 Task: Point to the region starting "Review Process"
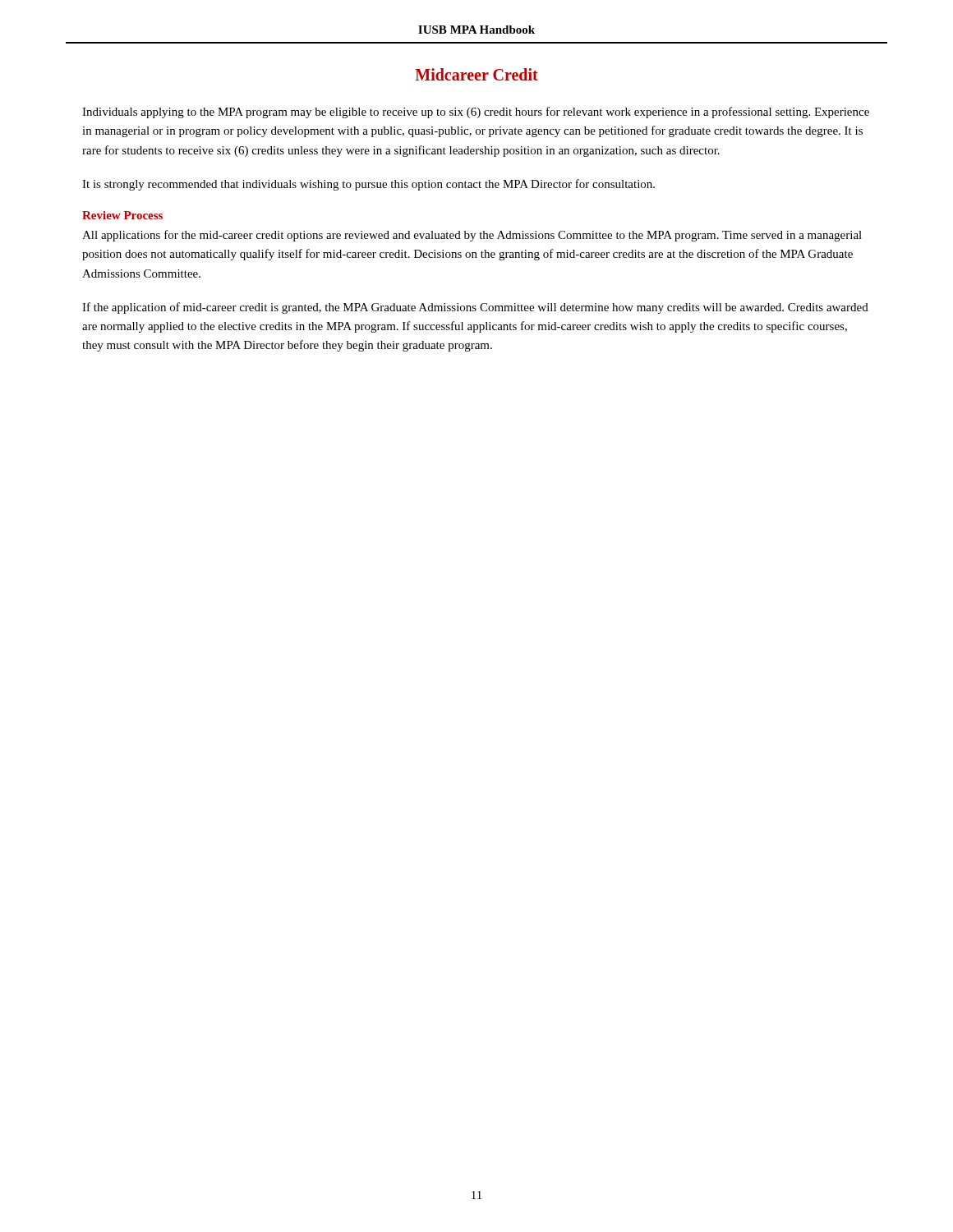point(123,215)
